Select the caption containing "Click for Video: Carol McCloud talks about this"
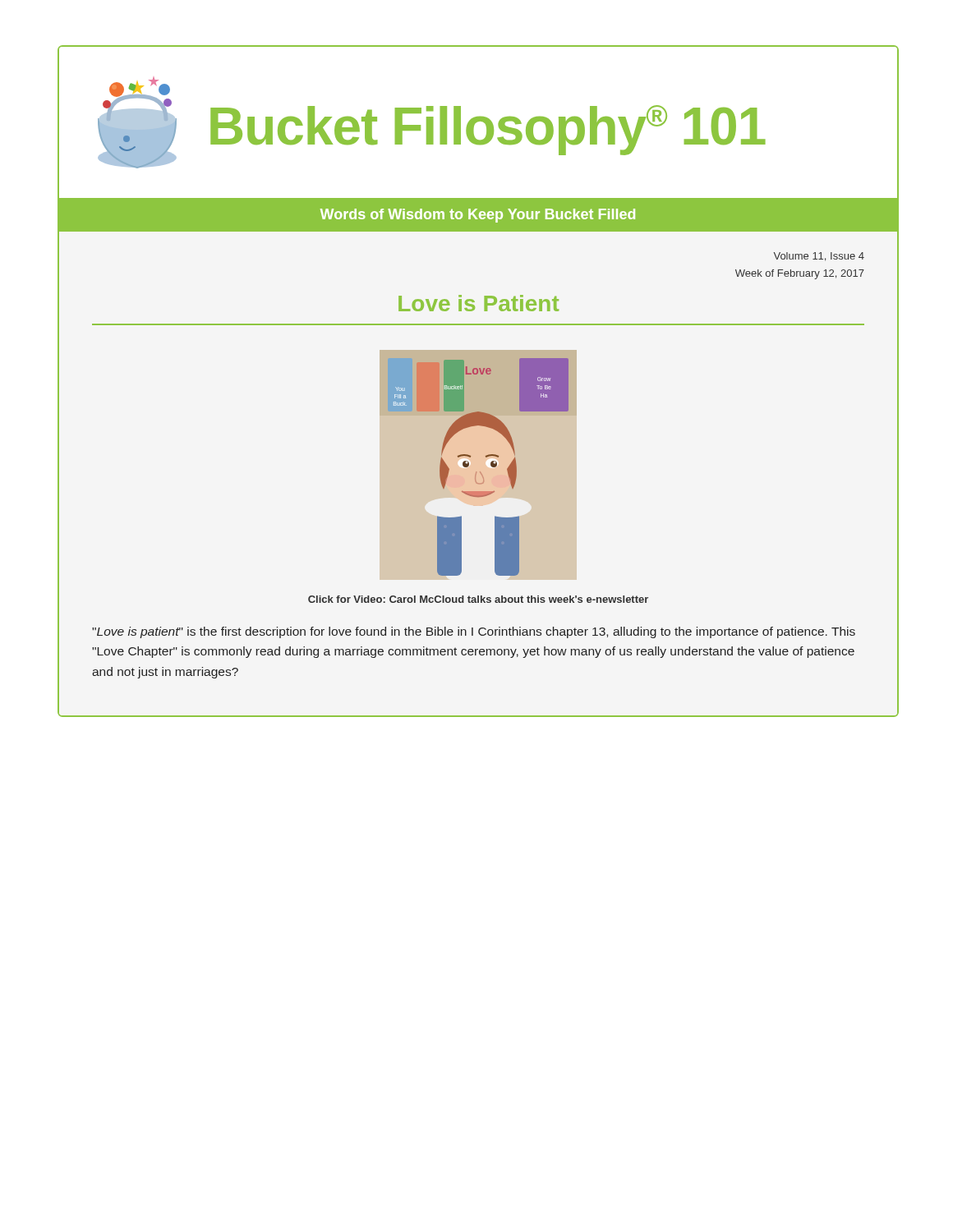 [478, 599]
